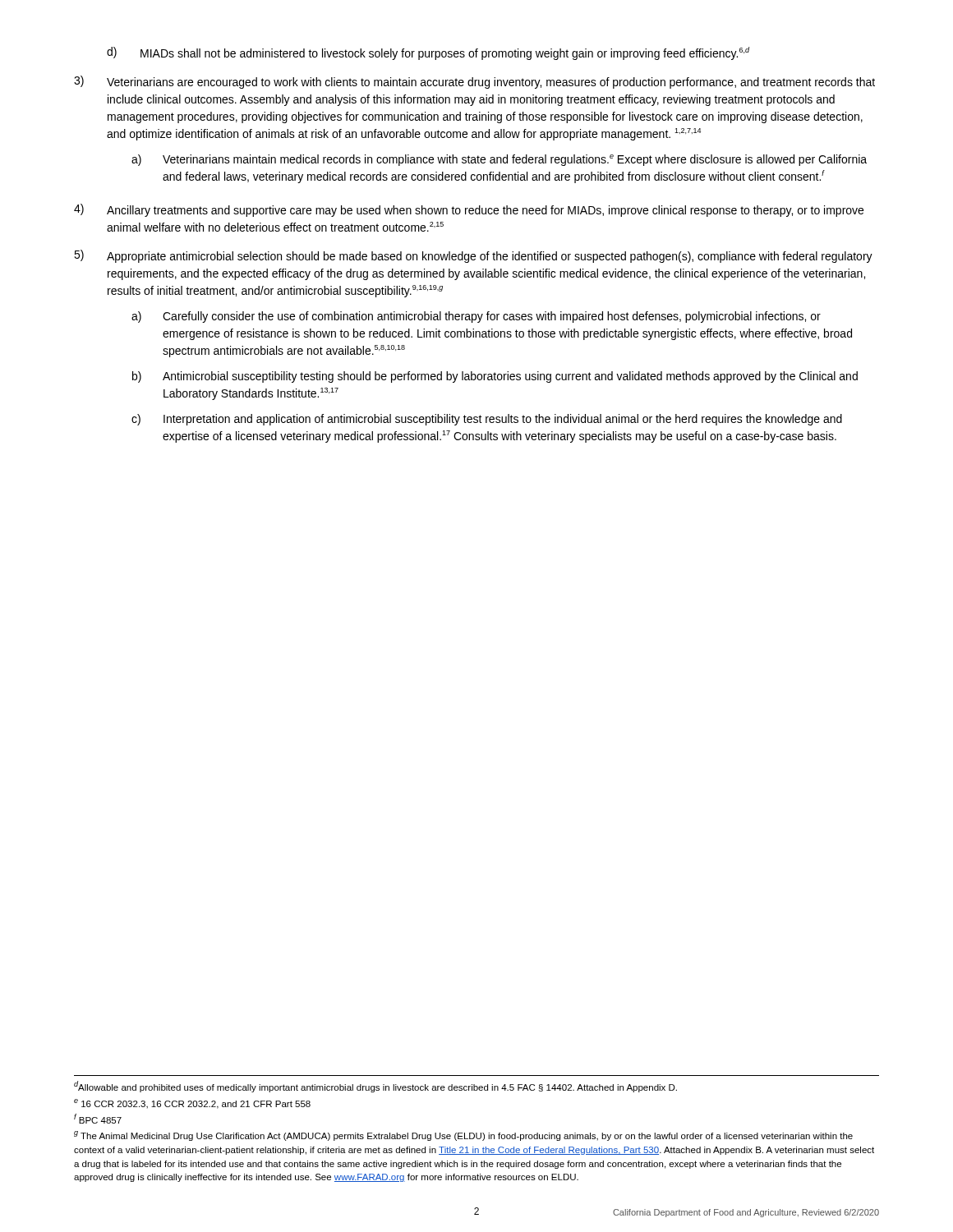Navigate to the element starting "5) Appropriate antimicrobial selection"
The width and height of the screenshot is (953, 1232).
473,256
